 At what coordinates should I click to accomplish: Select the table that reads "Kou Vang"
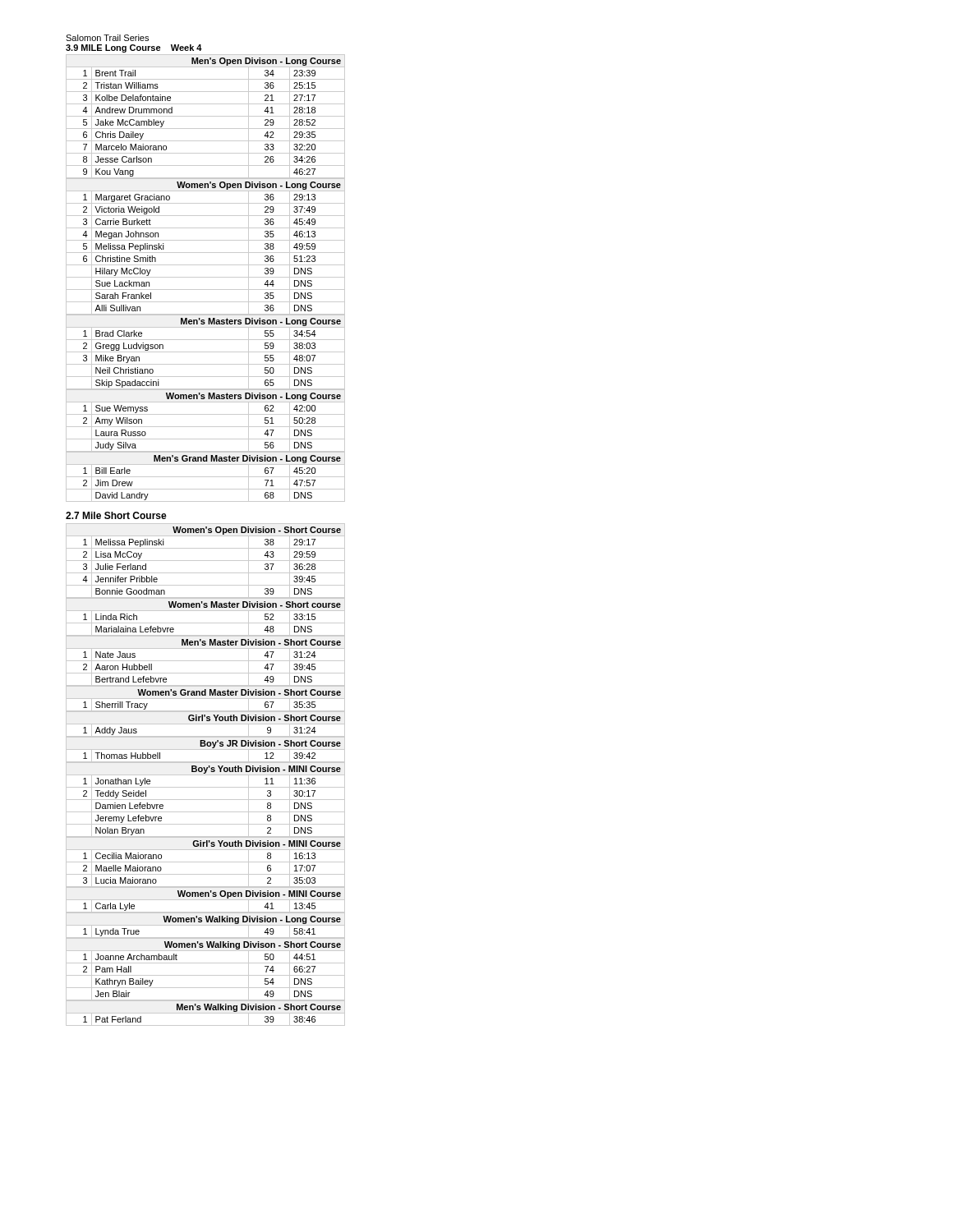(x=238, y=116)
